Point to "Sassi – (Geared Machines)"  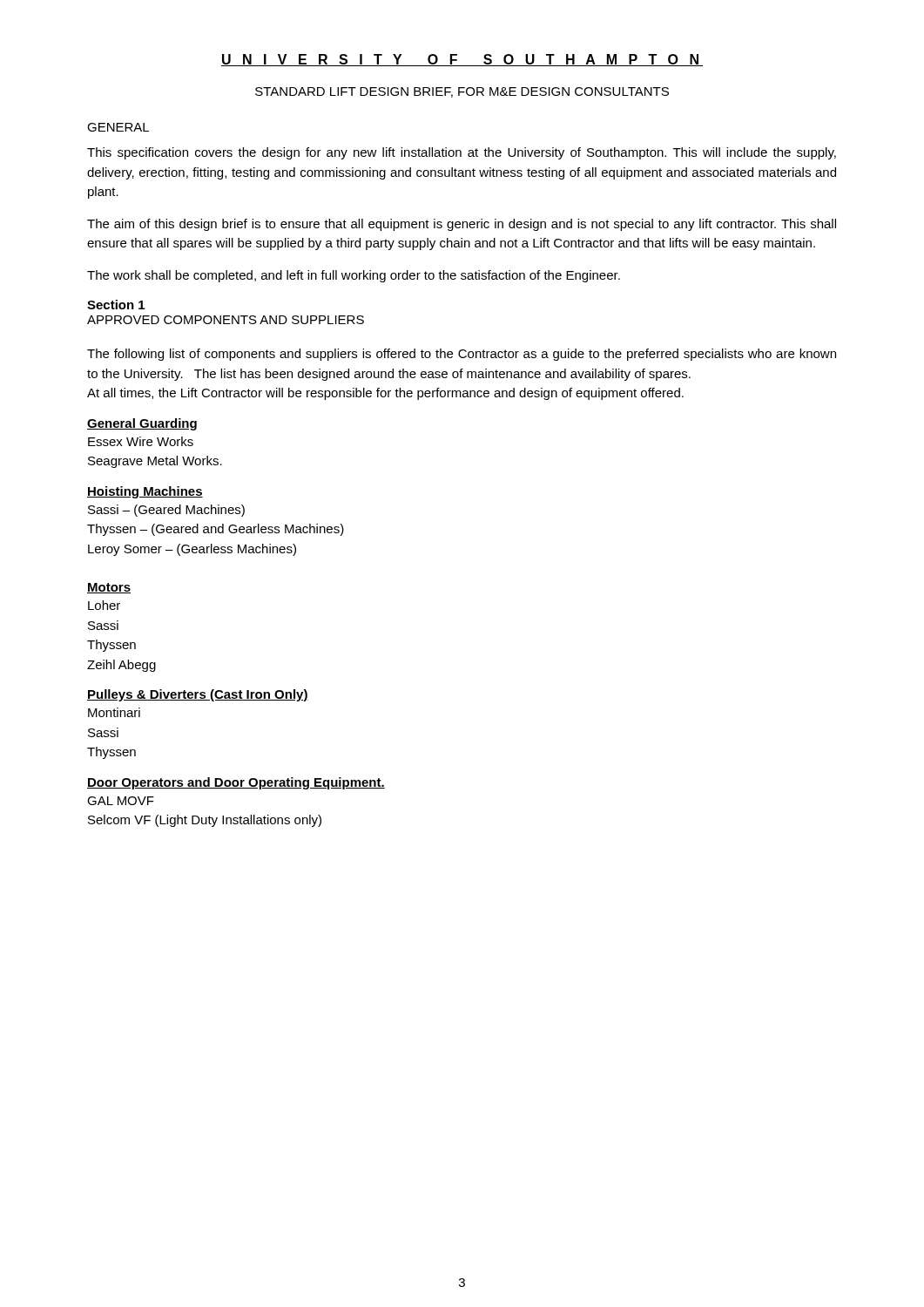tap(166, 509)
